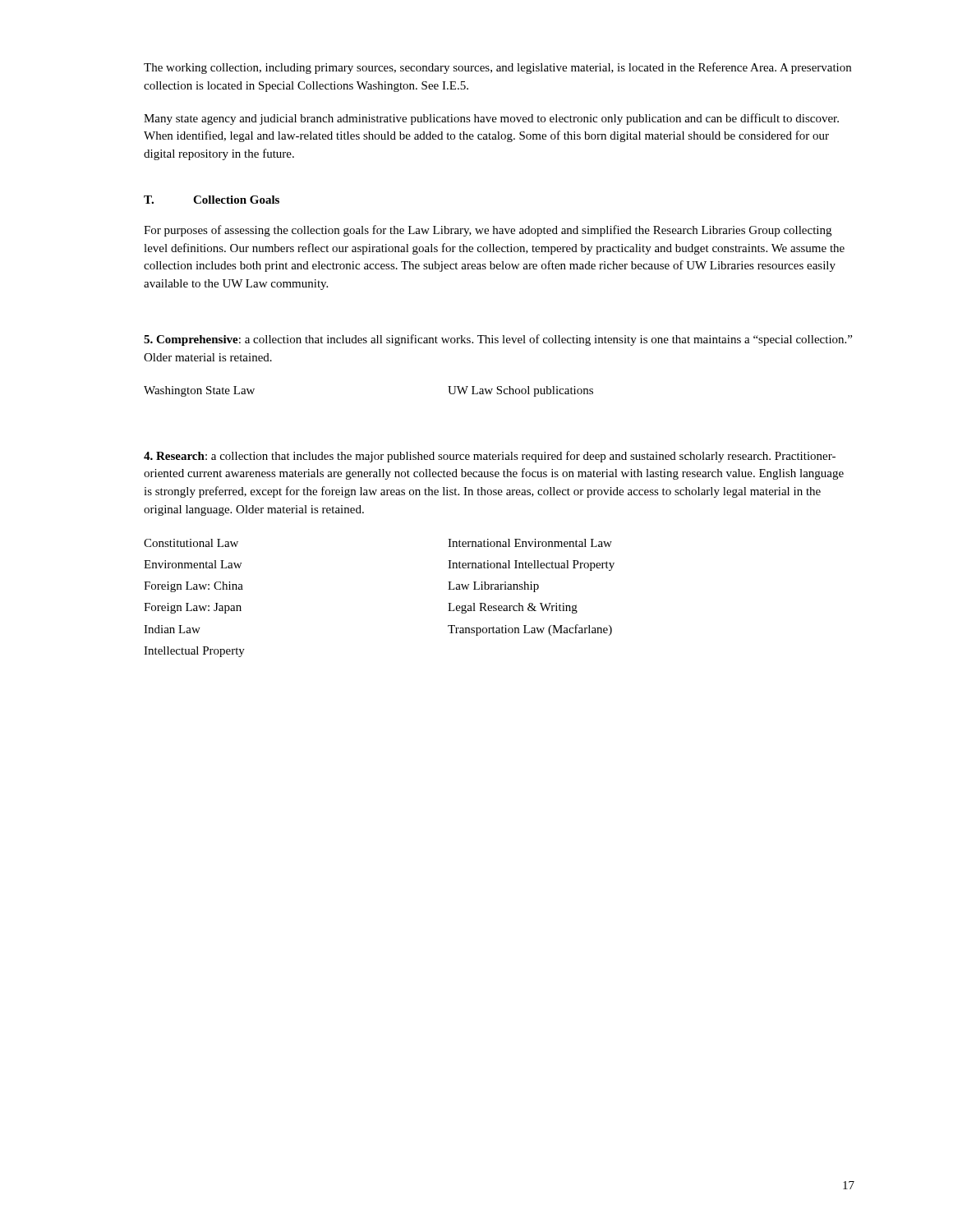Point to the block beginning "The working collection,"

click(x=498, y=76)
